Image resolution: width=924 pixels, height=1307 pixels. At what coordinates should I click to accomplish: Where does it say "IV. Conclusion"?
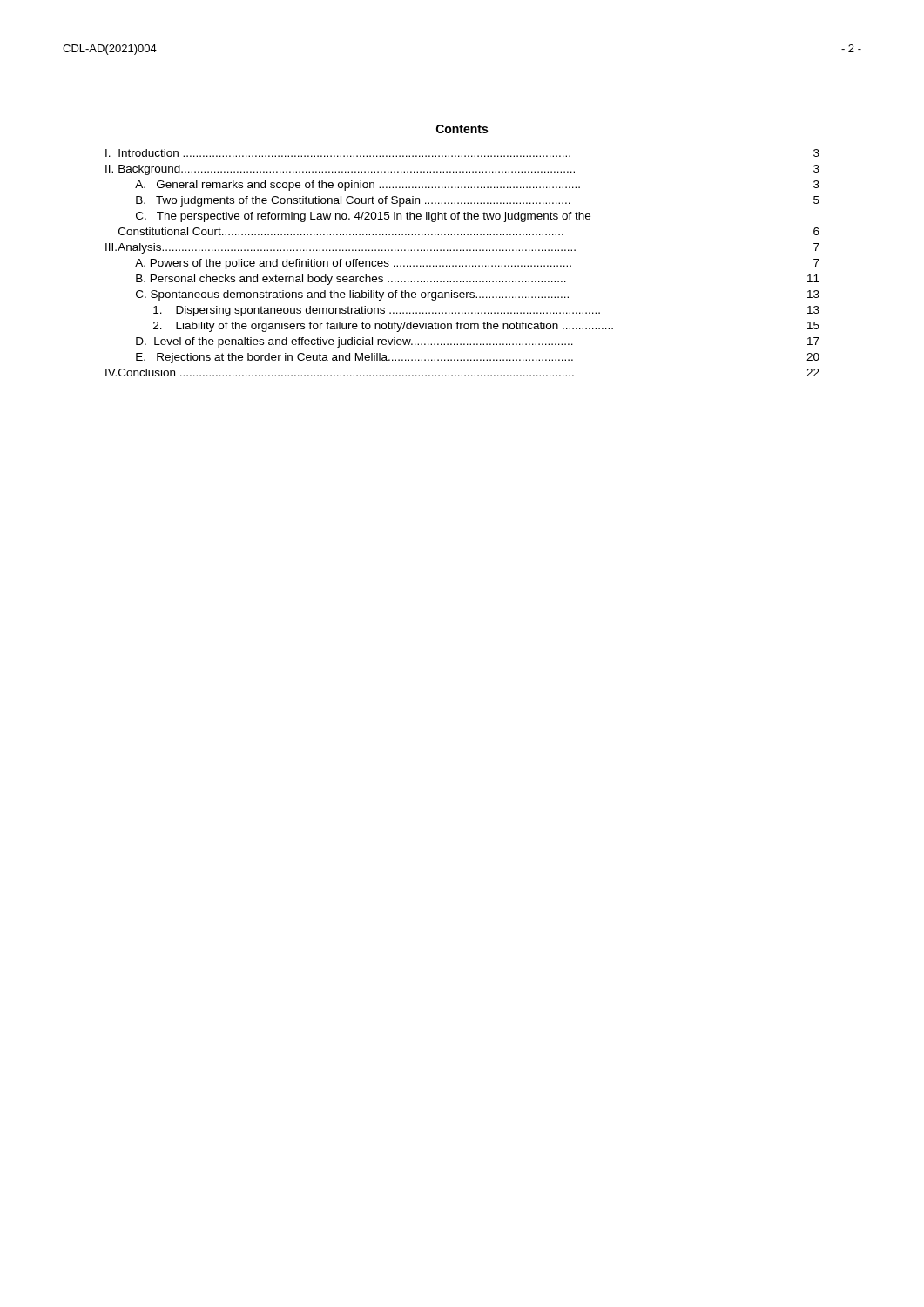pos(462,372)
